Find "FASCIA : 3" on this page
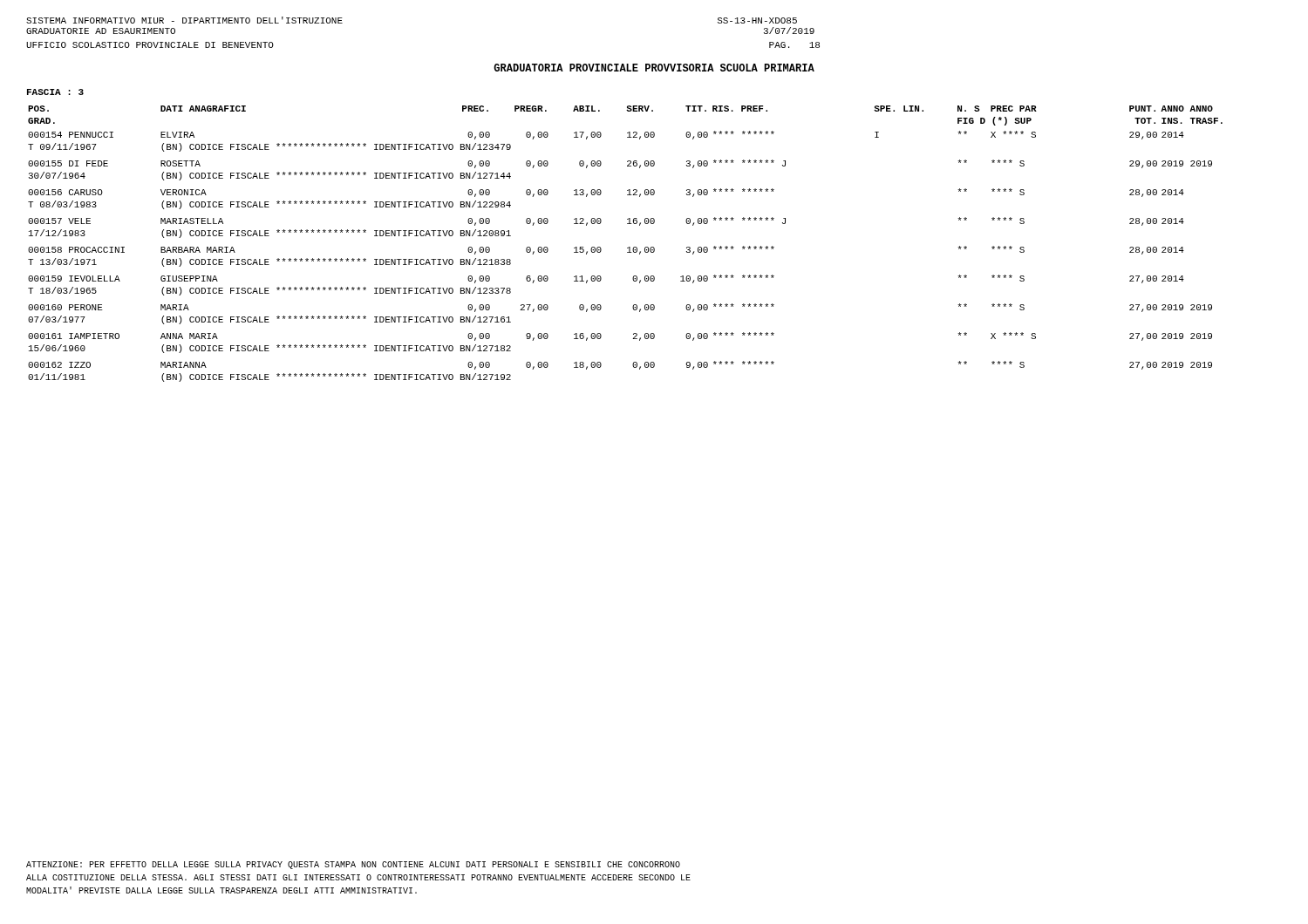 coord(55,92)
